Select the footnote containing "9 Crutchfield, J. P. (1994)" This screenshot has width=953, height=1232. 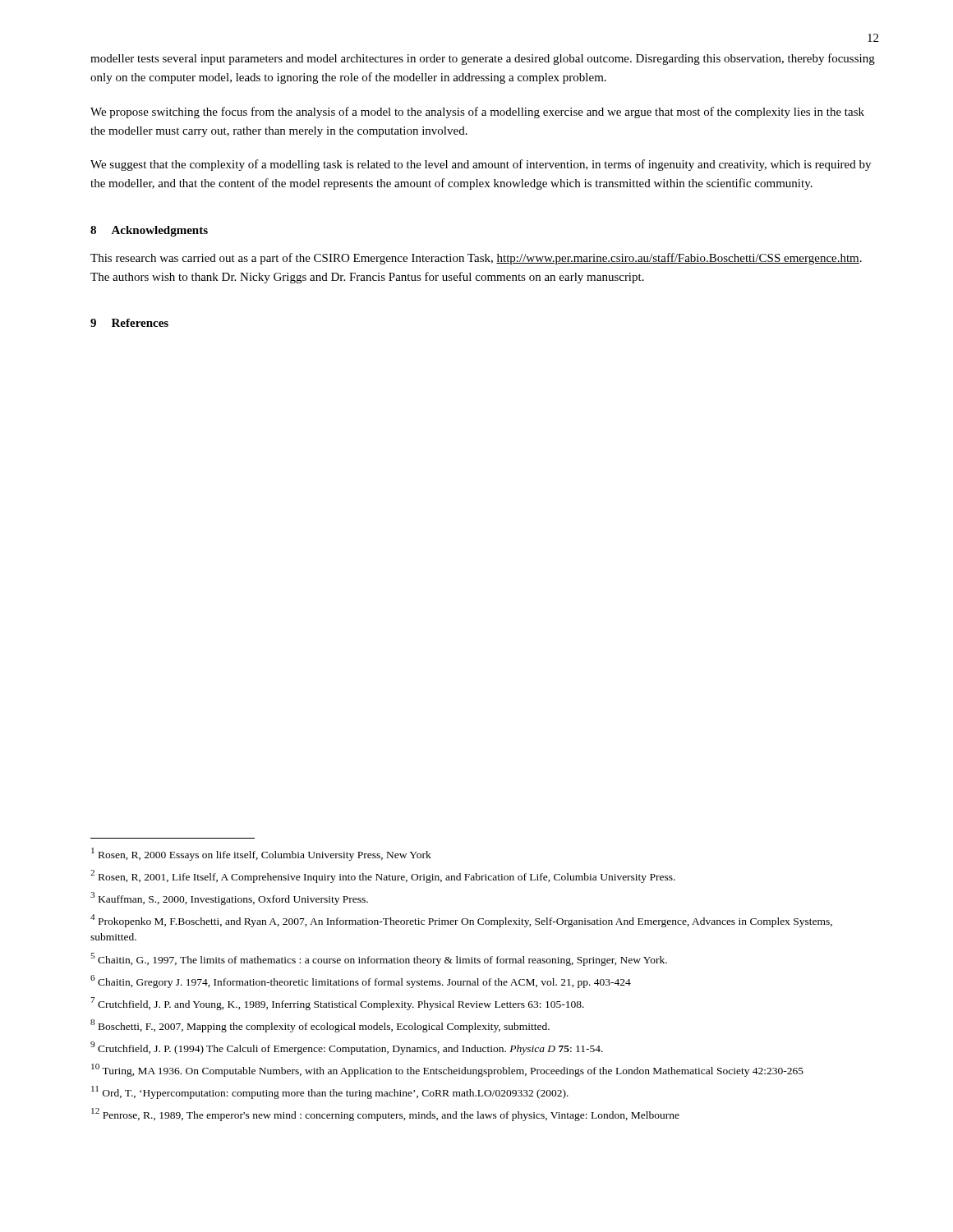click(x=347, y=1047)
